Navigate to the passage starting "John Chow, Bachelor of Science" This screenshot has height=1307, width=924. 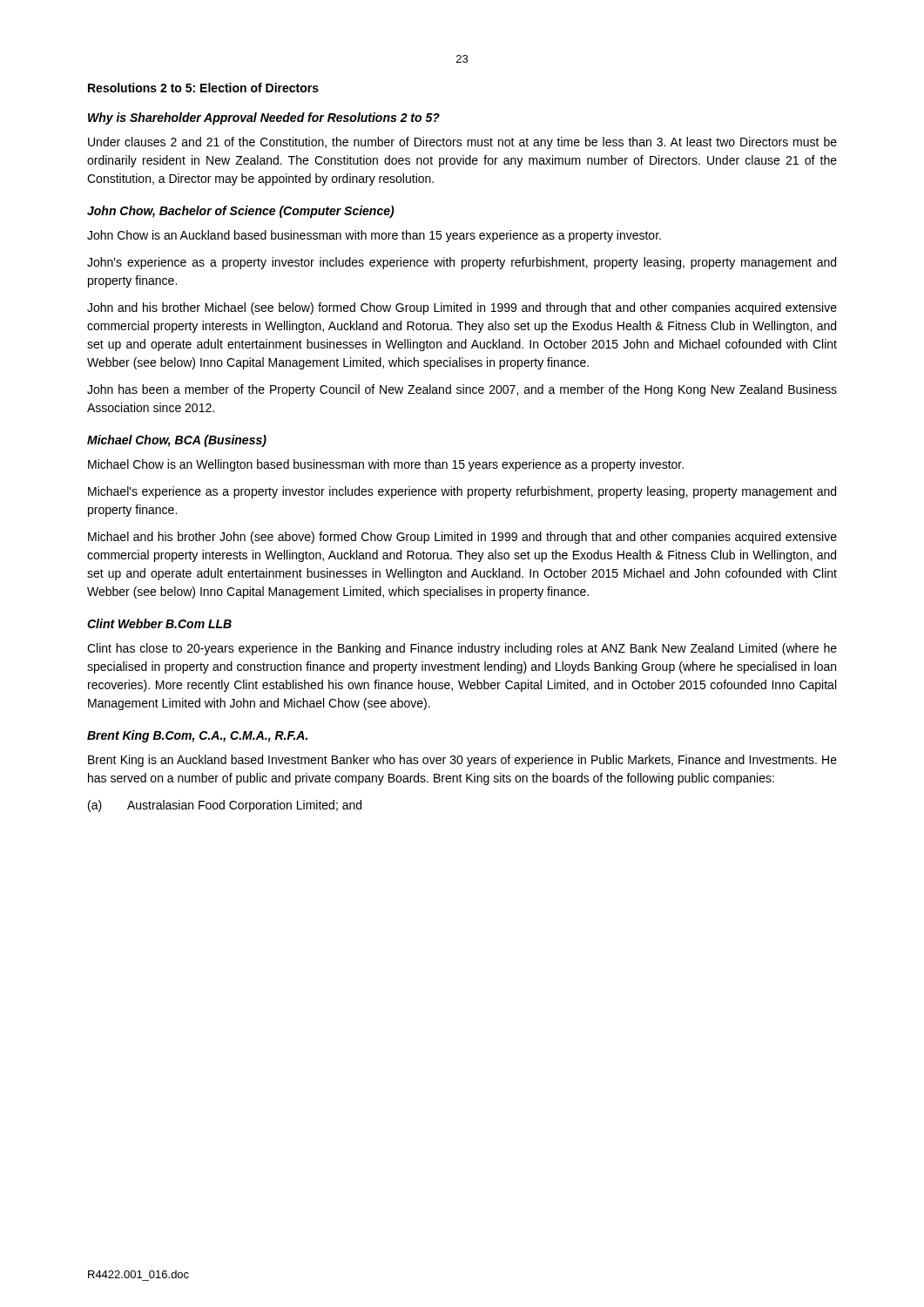[x=241, y=211]
